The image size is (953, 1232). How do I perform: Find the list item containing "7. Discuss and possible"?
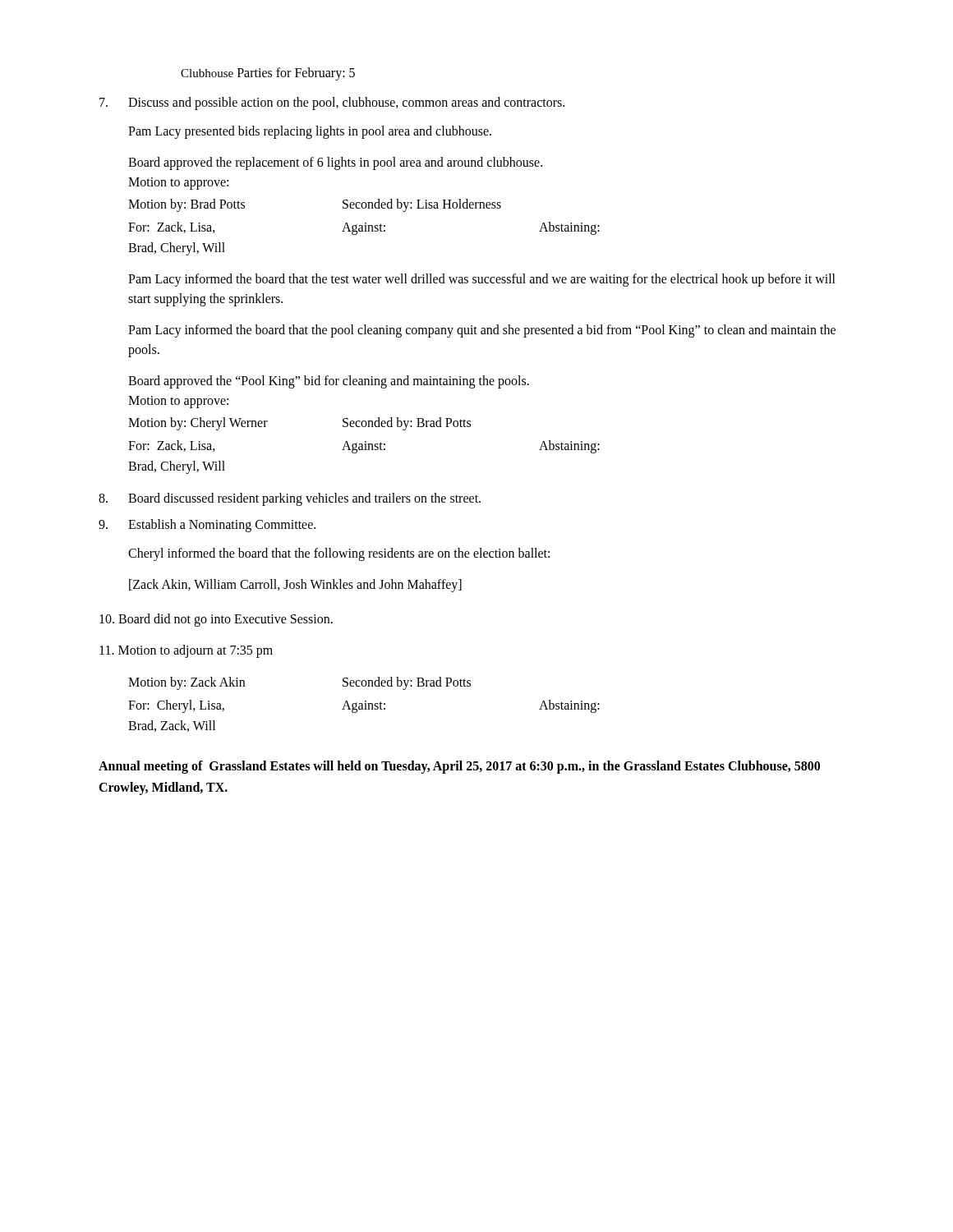pos(476,103)
